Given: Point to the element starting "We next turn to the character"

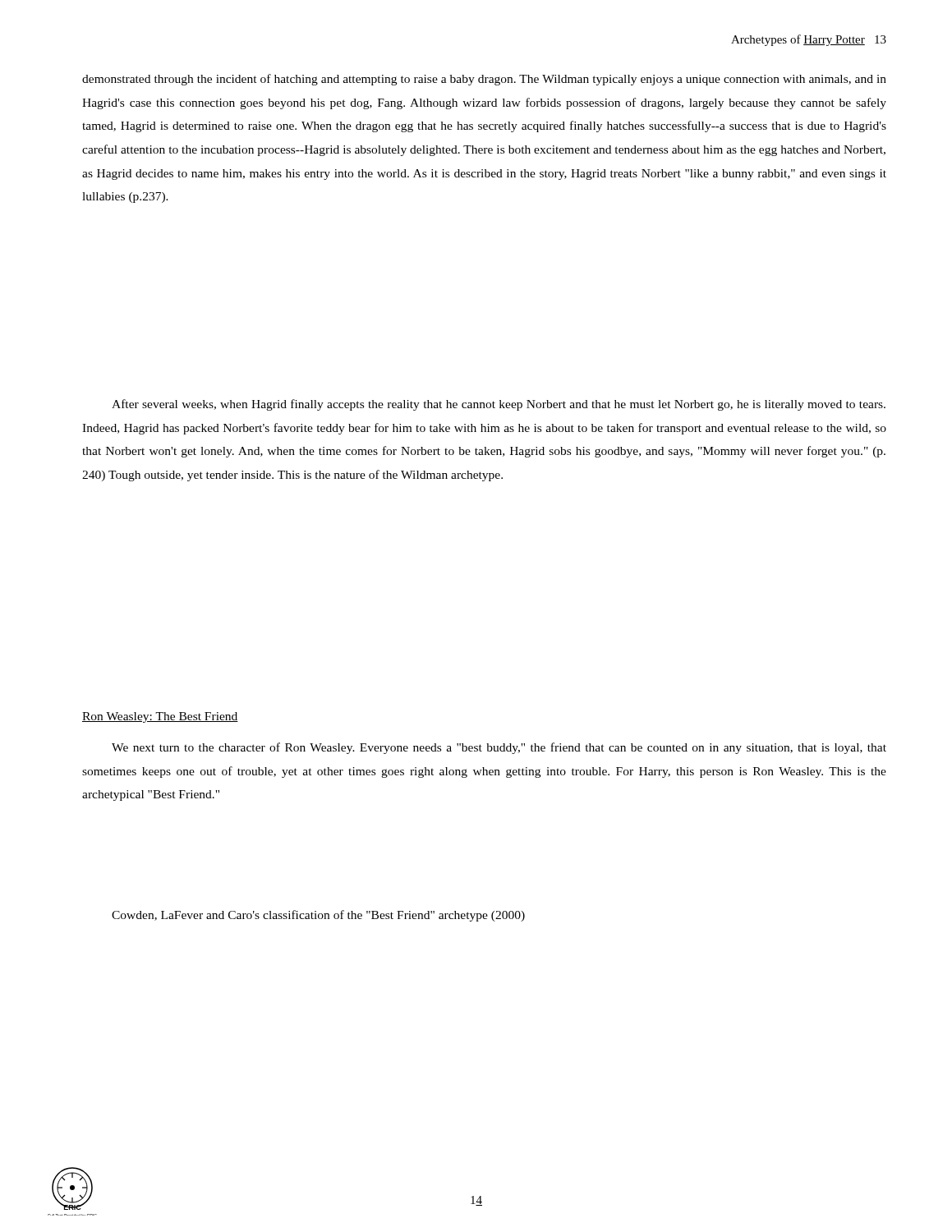Looking at the screenshot, I should coord(484,771).
